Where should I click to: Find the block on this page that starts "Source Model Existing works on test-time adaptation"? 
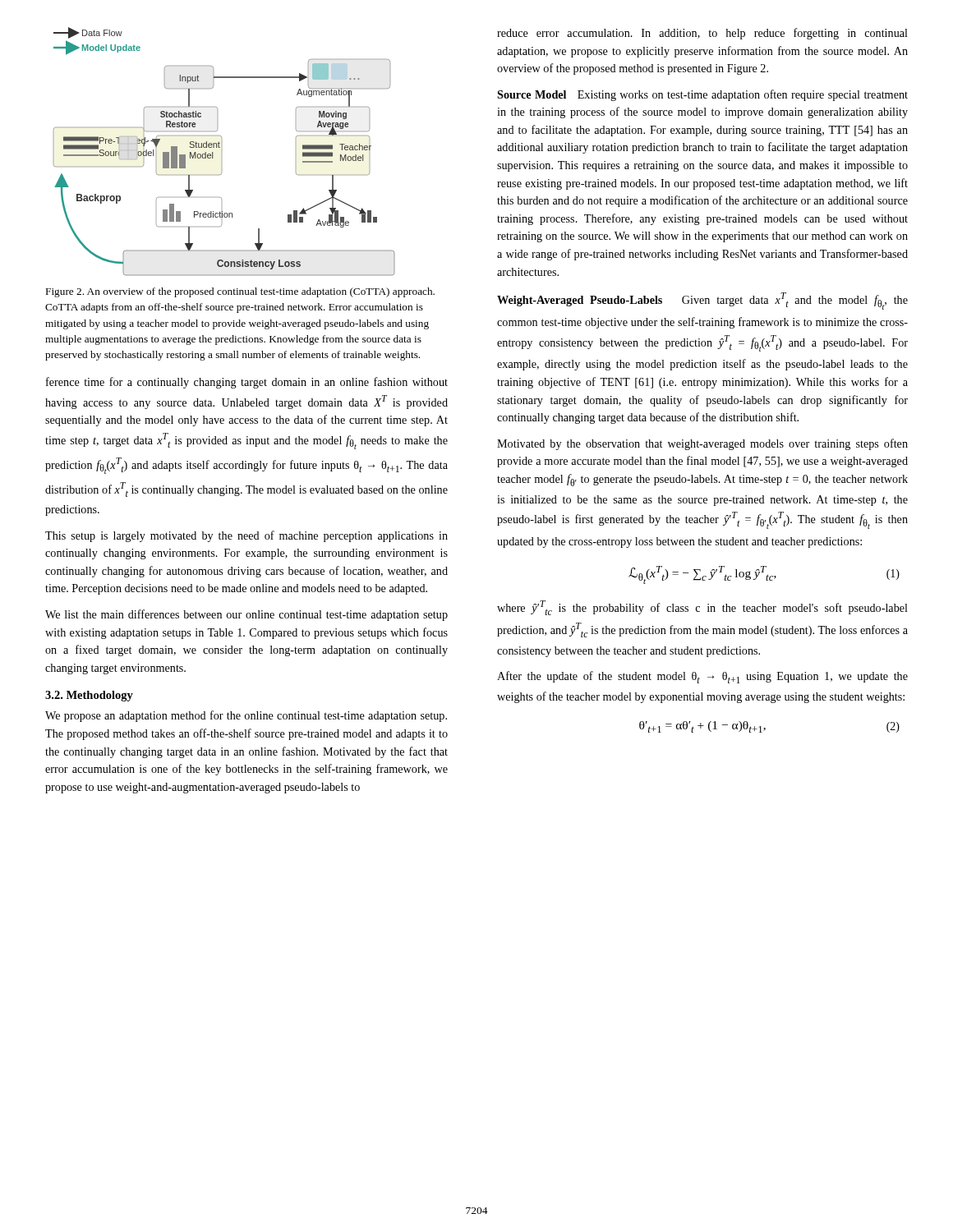pyautogui.click(x=702, y=183)
